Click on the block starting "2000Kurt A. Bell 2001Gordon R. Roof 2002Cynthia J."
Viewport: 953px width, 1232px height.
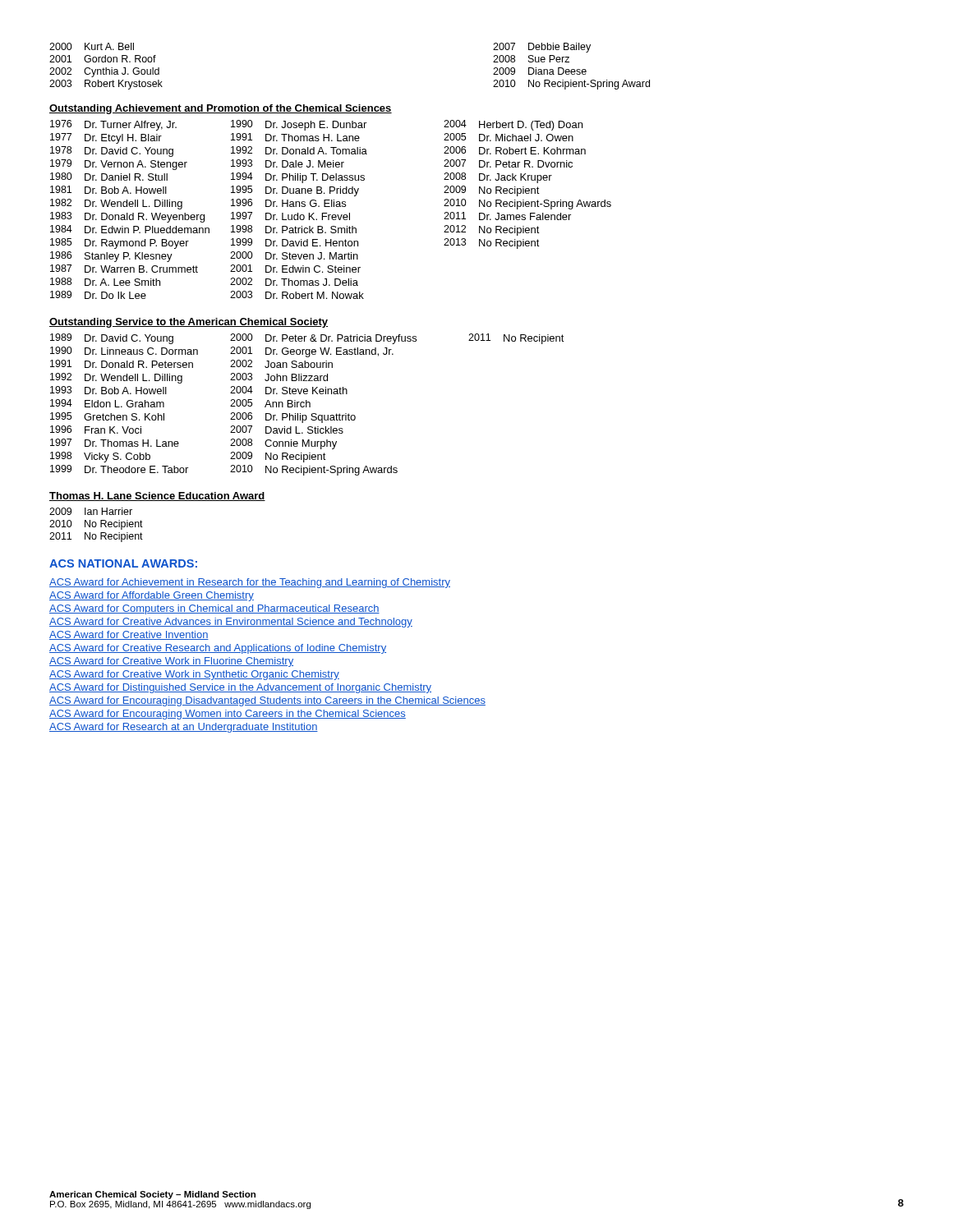click(x=60, y=47)
